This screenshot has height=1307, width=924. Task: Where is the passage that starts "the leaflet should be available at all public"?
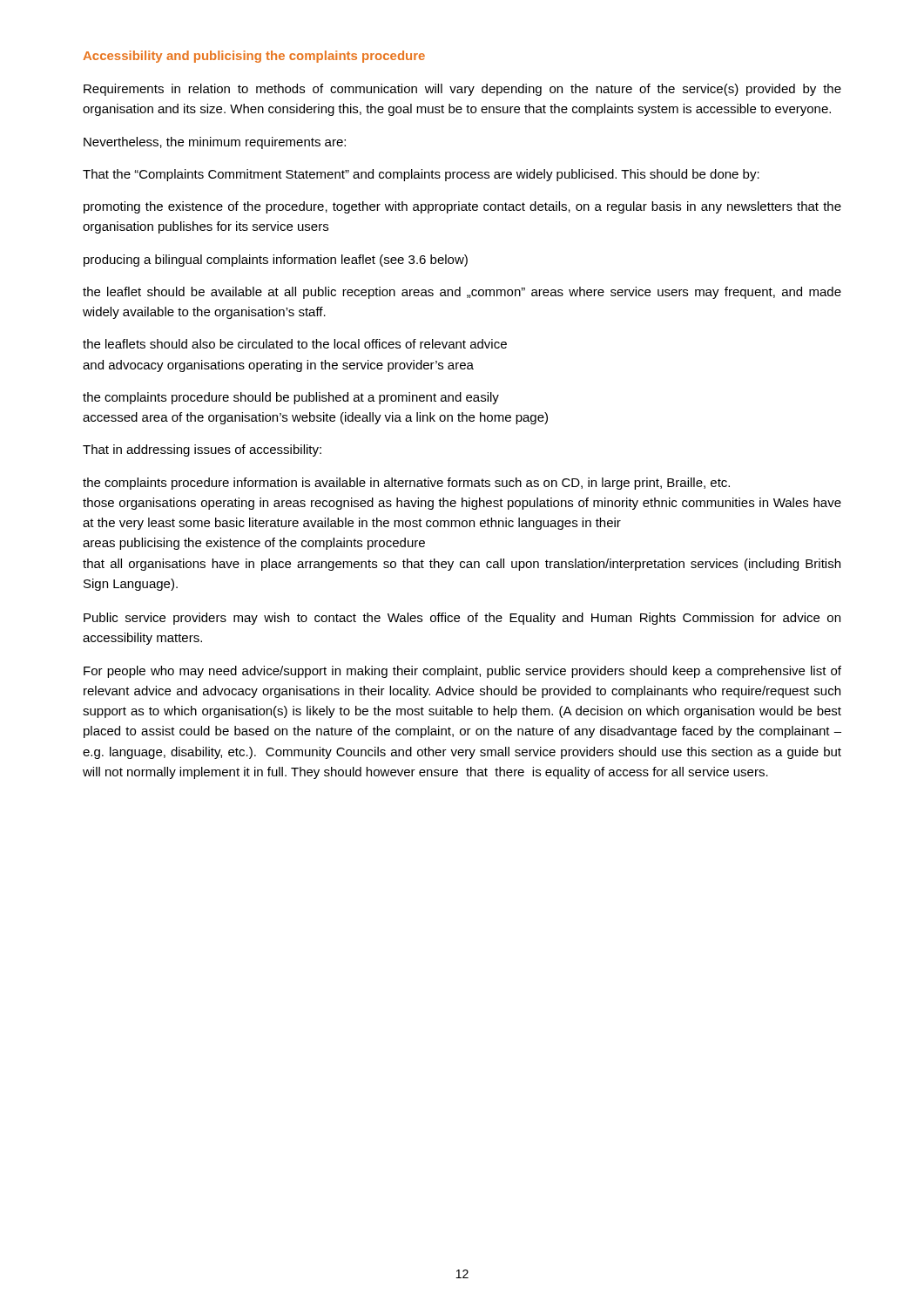tap(462, 301)
